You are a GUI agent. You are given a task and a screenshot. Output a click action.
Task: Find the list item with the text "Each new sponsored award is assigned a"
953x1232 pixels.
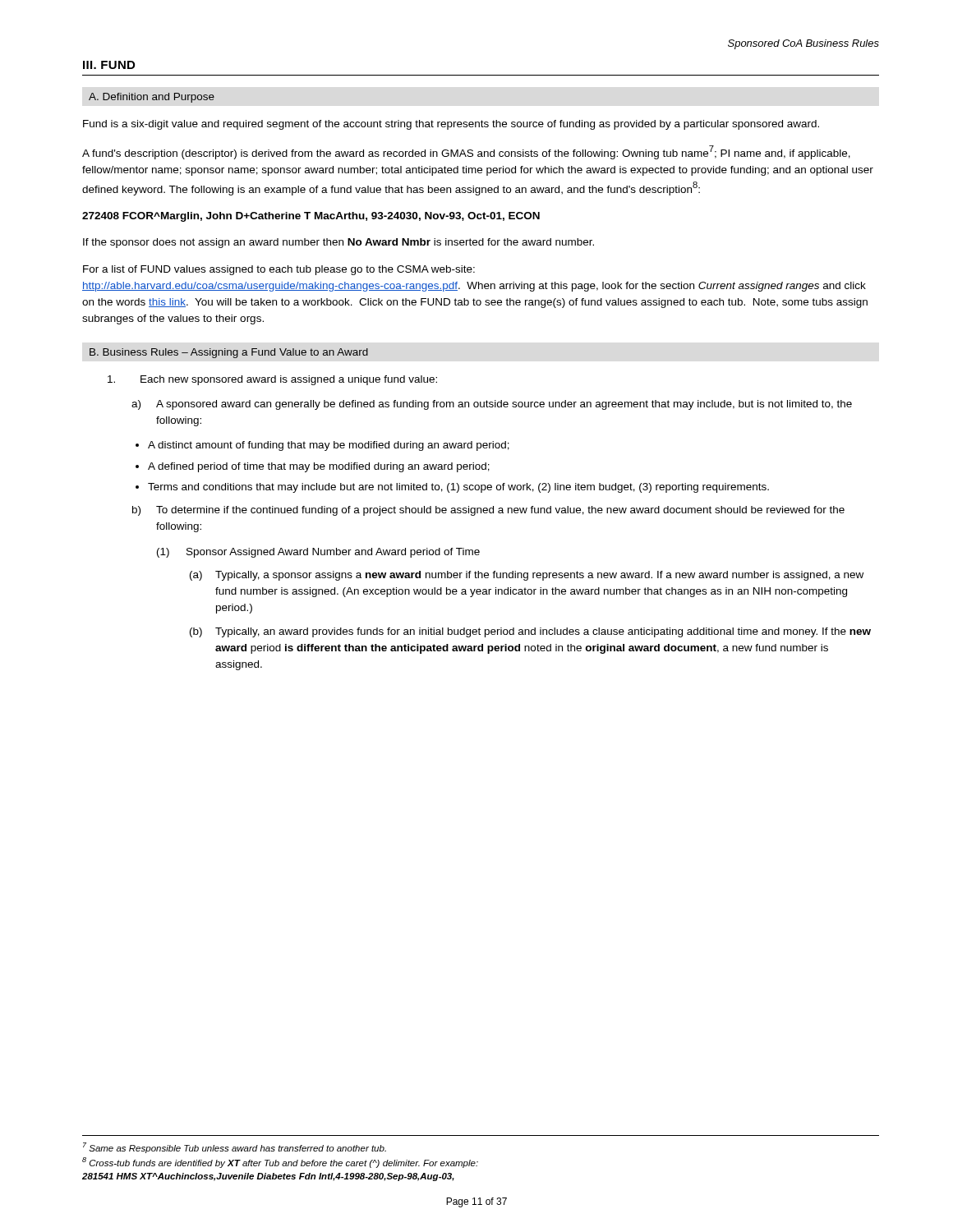point(272,380)
